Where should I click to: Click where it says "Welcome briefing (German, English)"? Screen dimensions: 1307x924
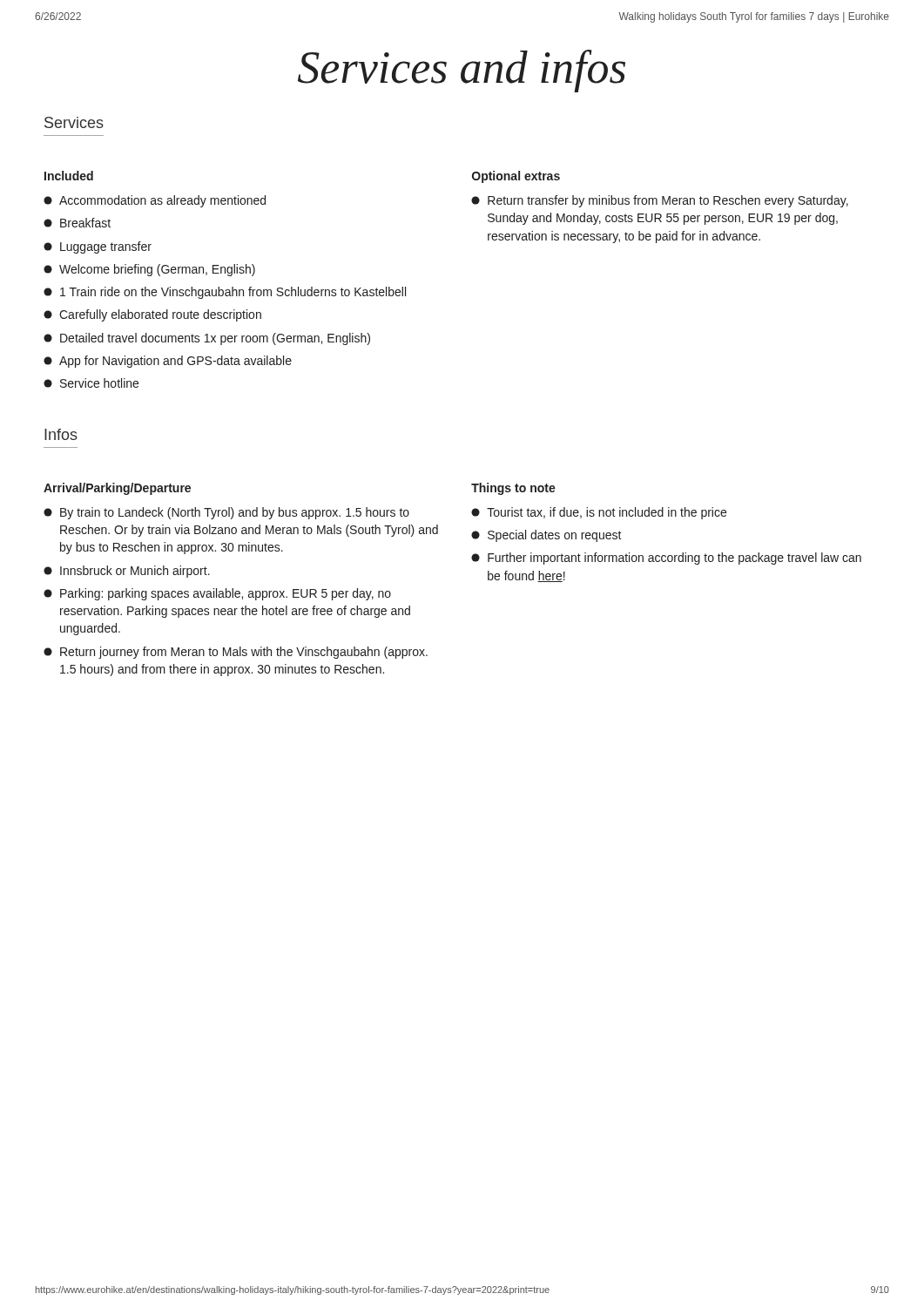point(244,269)
